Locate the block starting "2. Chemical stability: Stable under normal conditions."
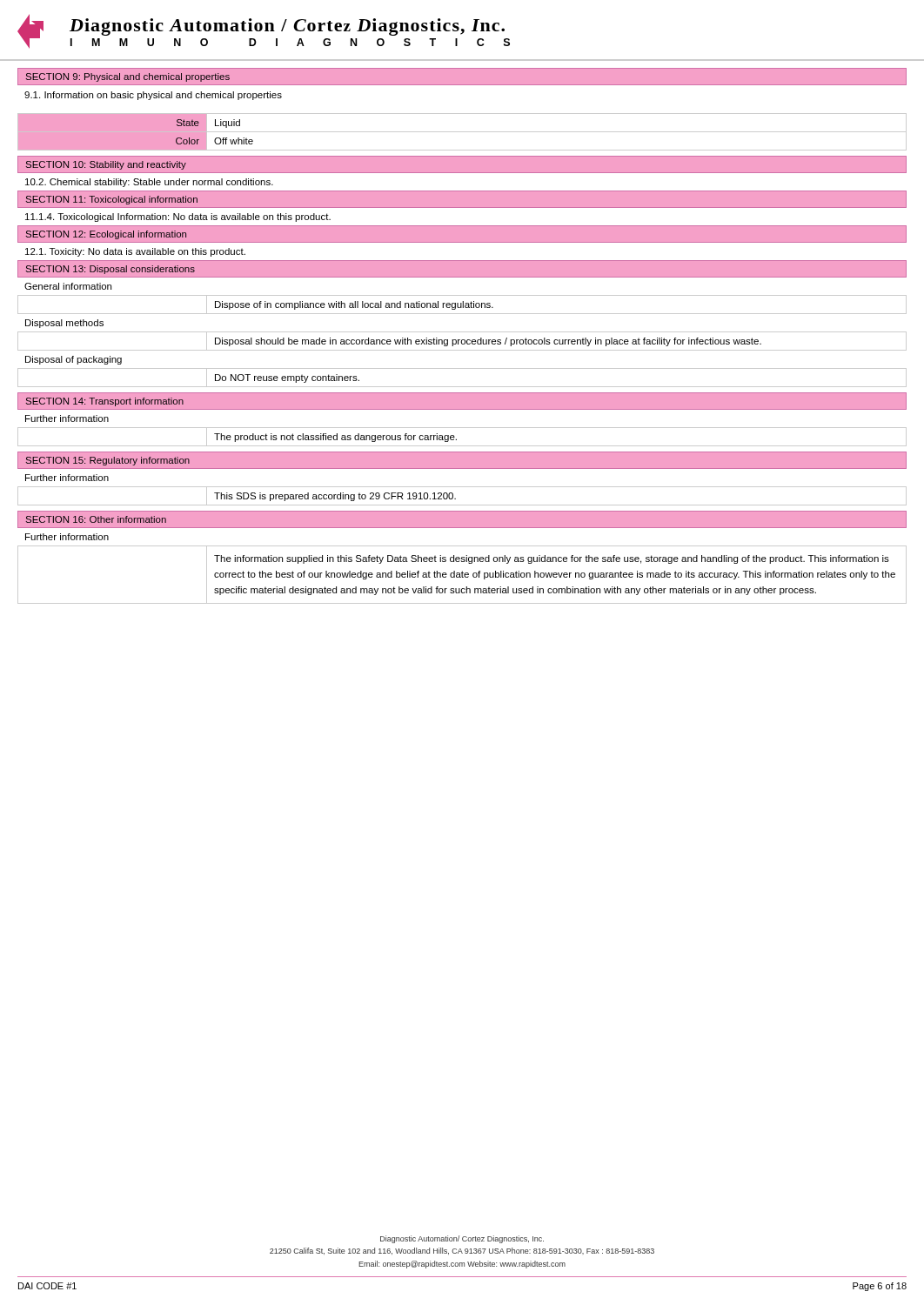The width and height of the screenshot is (924, 1305). pyautogui.click(x=149, y=182)
